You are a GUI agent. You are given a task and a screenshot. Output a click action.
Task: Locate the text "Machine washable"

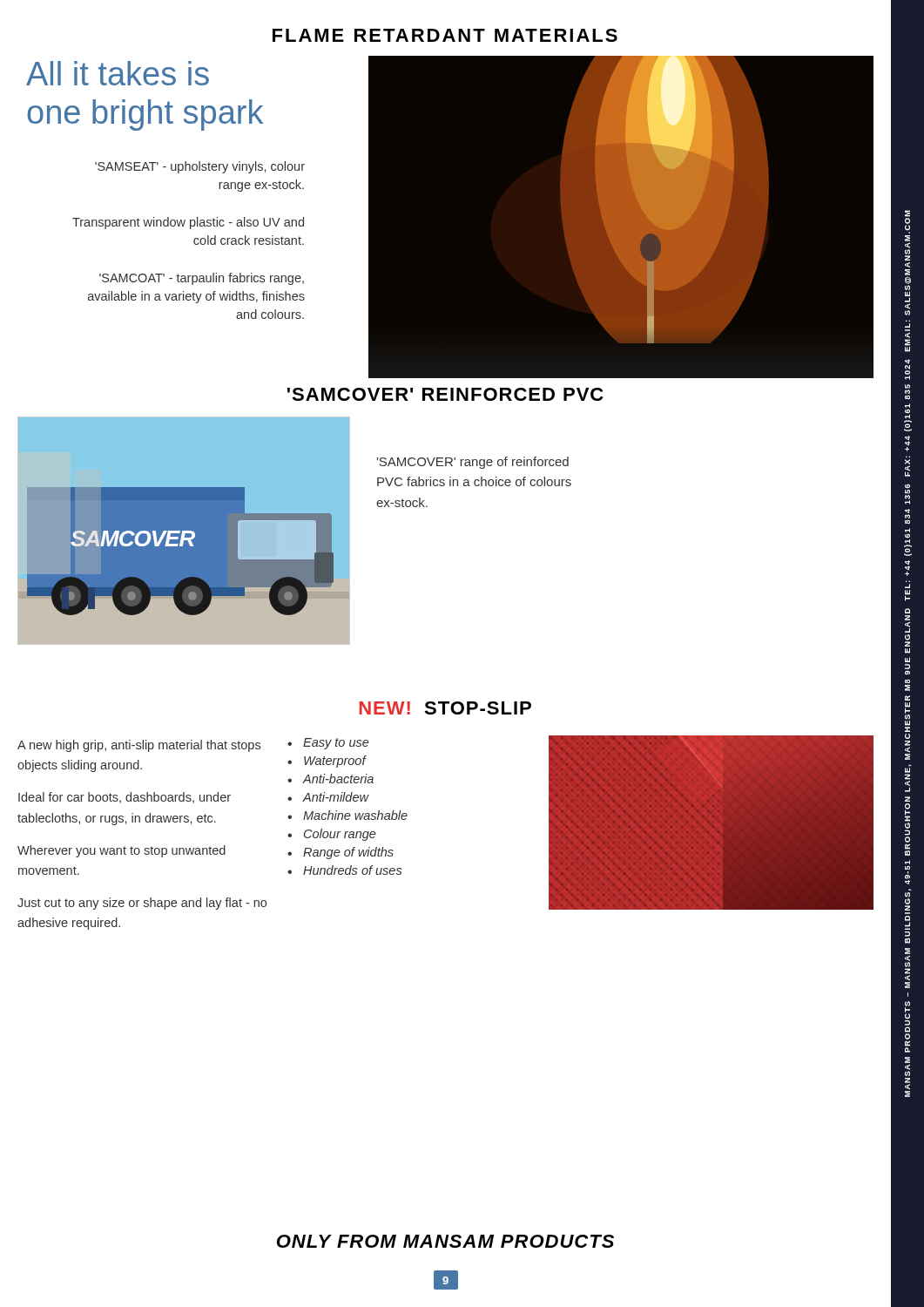click(355, 816)
